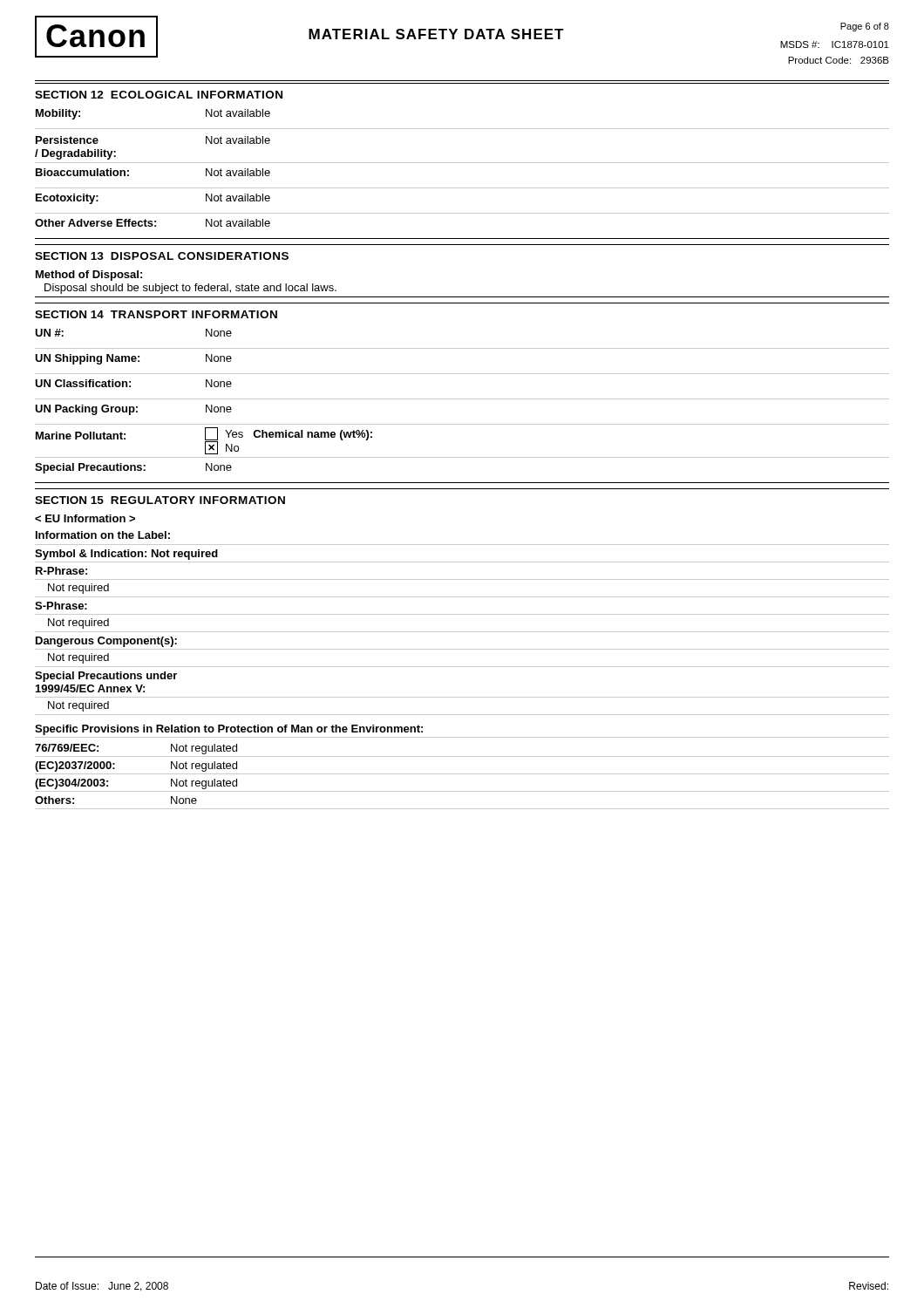This screenshot has height=1308, width=924.
Task: Find the text starting "(EC)304/2003: Not regulated"
Action: (x=136, y=783)
